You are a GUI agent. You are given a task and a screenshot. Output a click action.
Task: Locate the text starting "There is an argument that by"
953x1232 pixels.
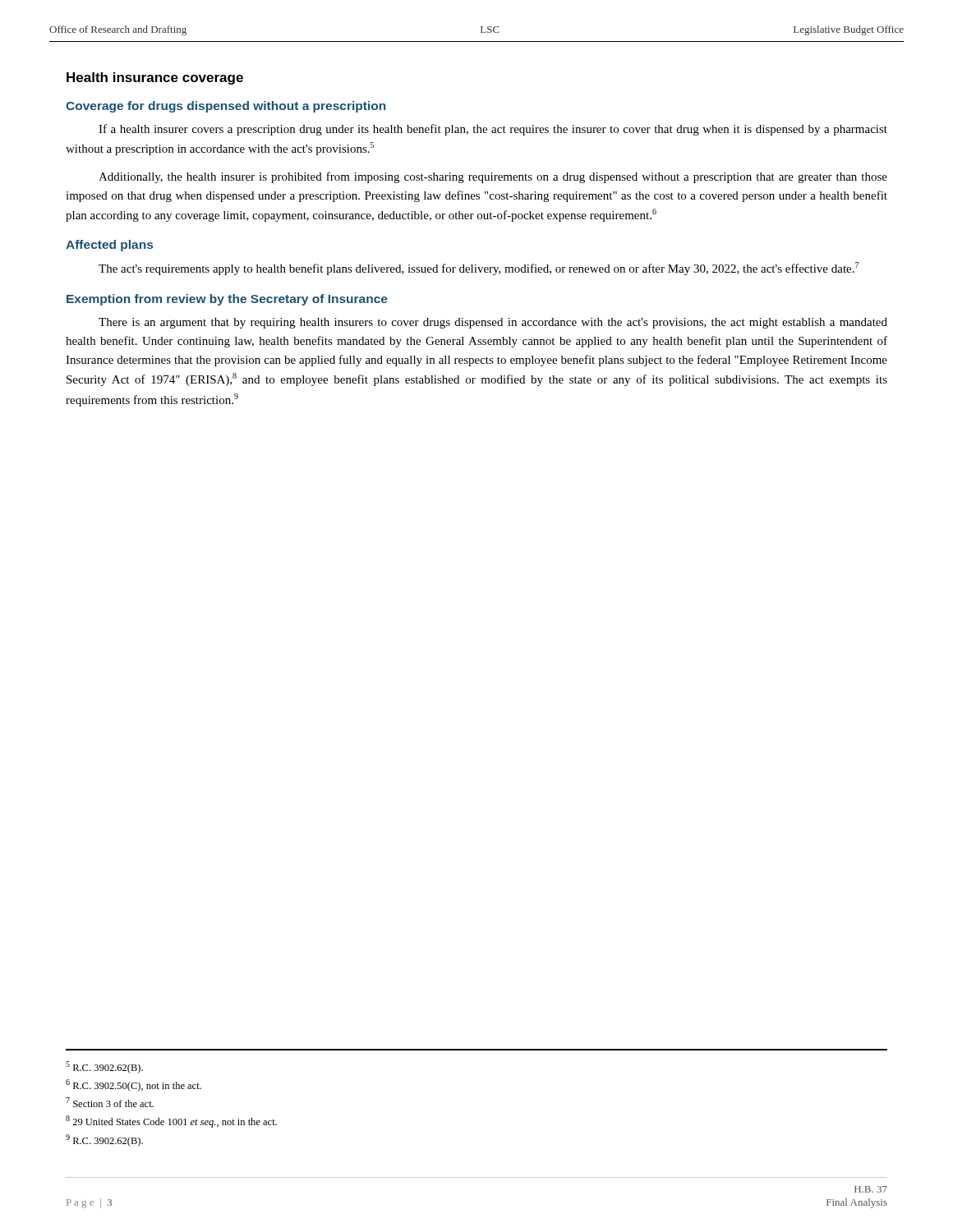point(476,361)
